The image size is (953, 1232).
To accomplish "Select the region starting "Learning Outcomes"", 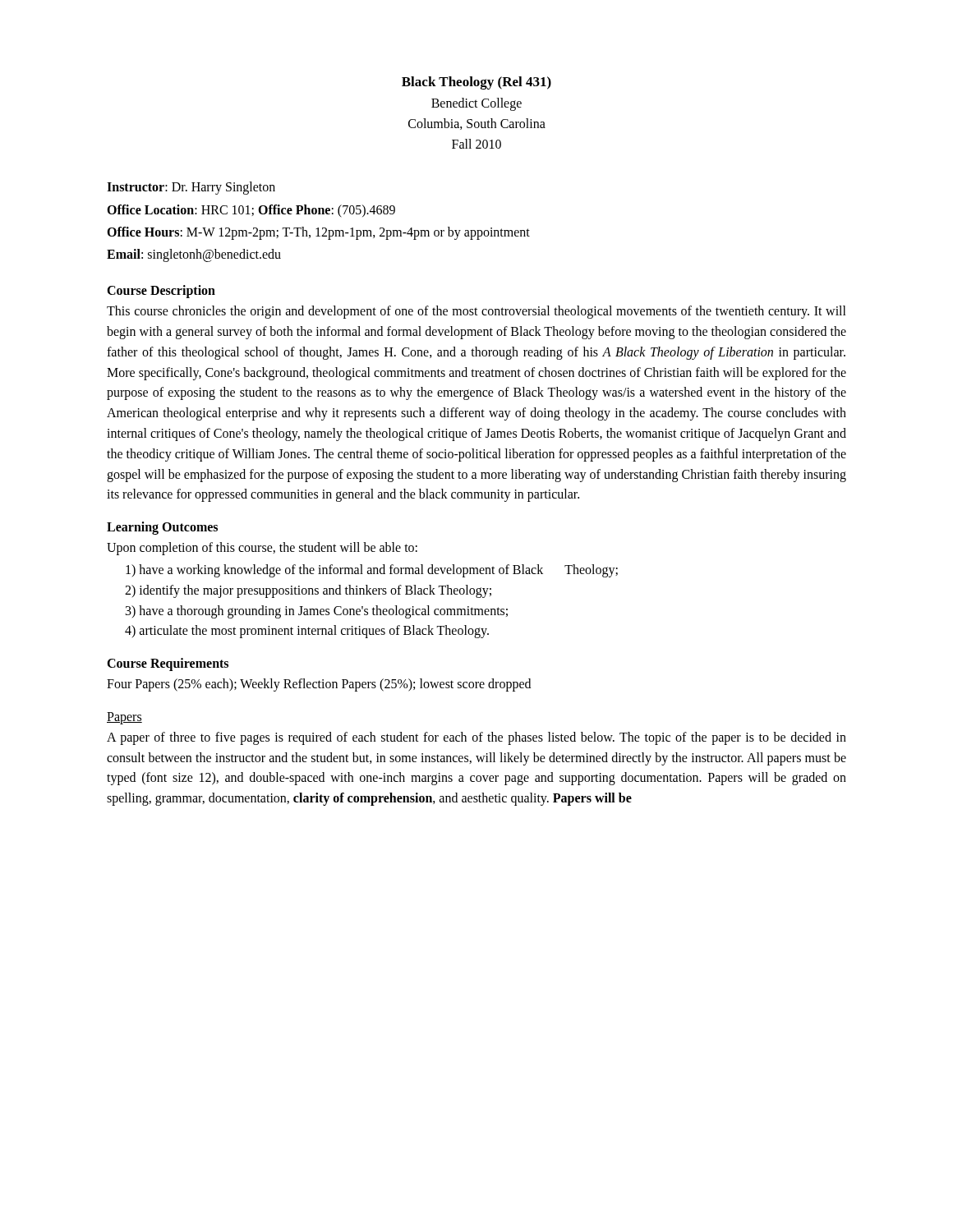I will click(162, 527).
